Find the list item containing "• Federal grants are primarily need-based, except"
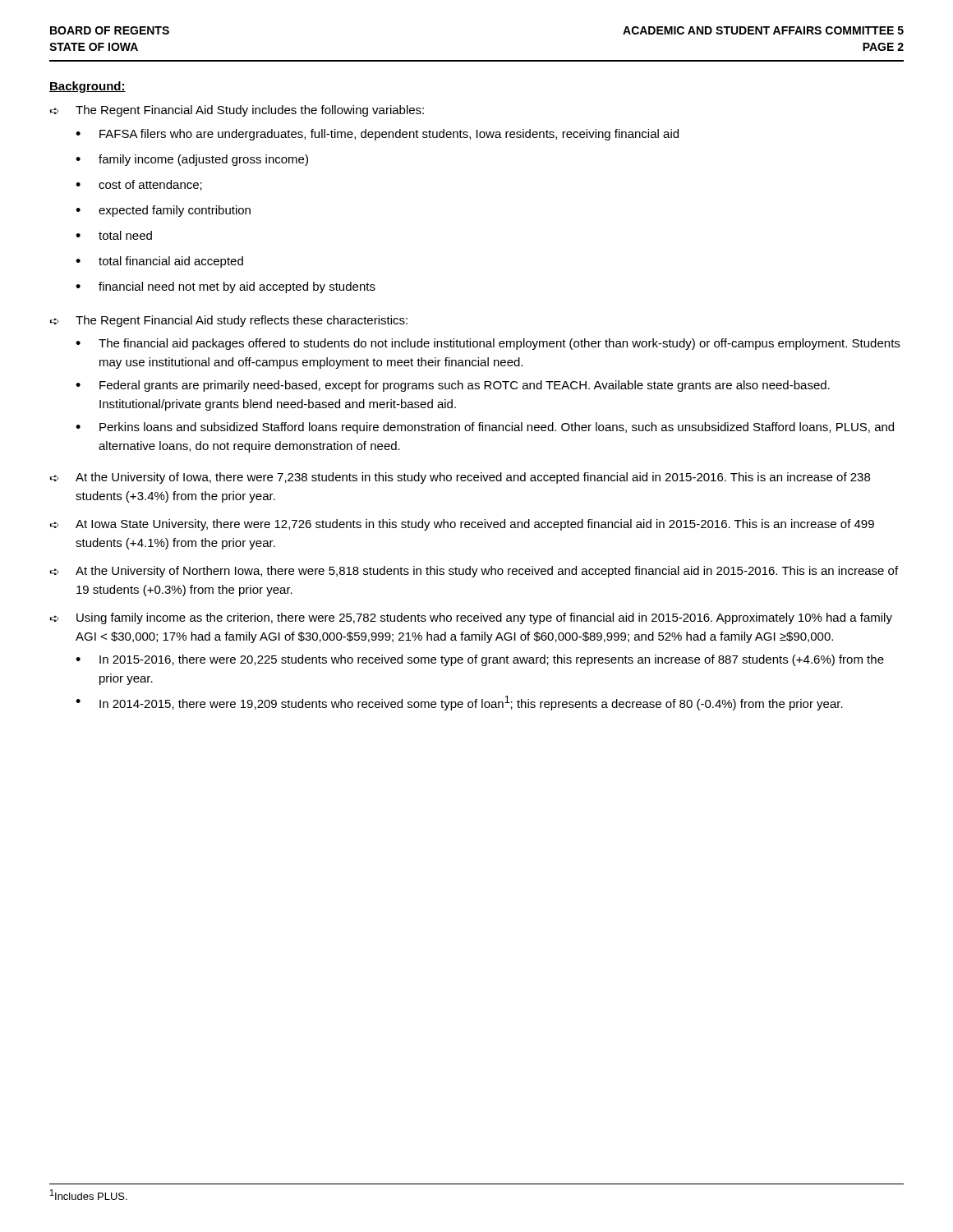This screenshot has width=953, height=1232. click(x=490, y=395)
